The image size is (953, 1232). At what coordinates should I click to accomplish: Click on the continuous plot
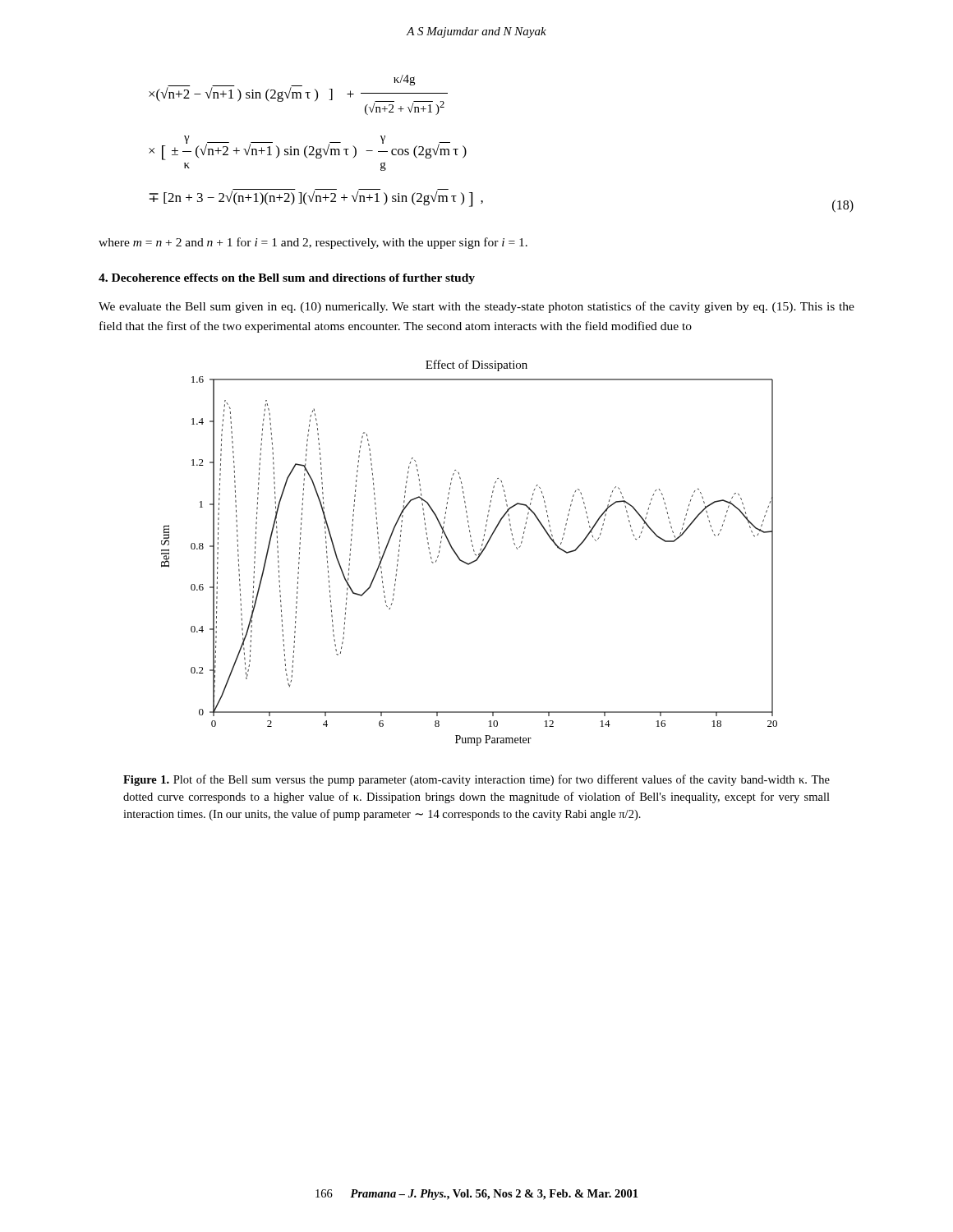476,558
